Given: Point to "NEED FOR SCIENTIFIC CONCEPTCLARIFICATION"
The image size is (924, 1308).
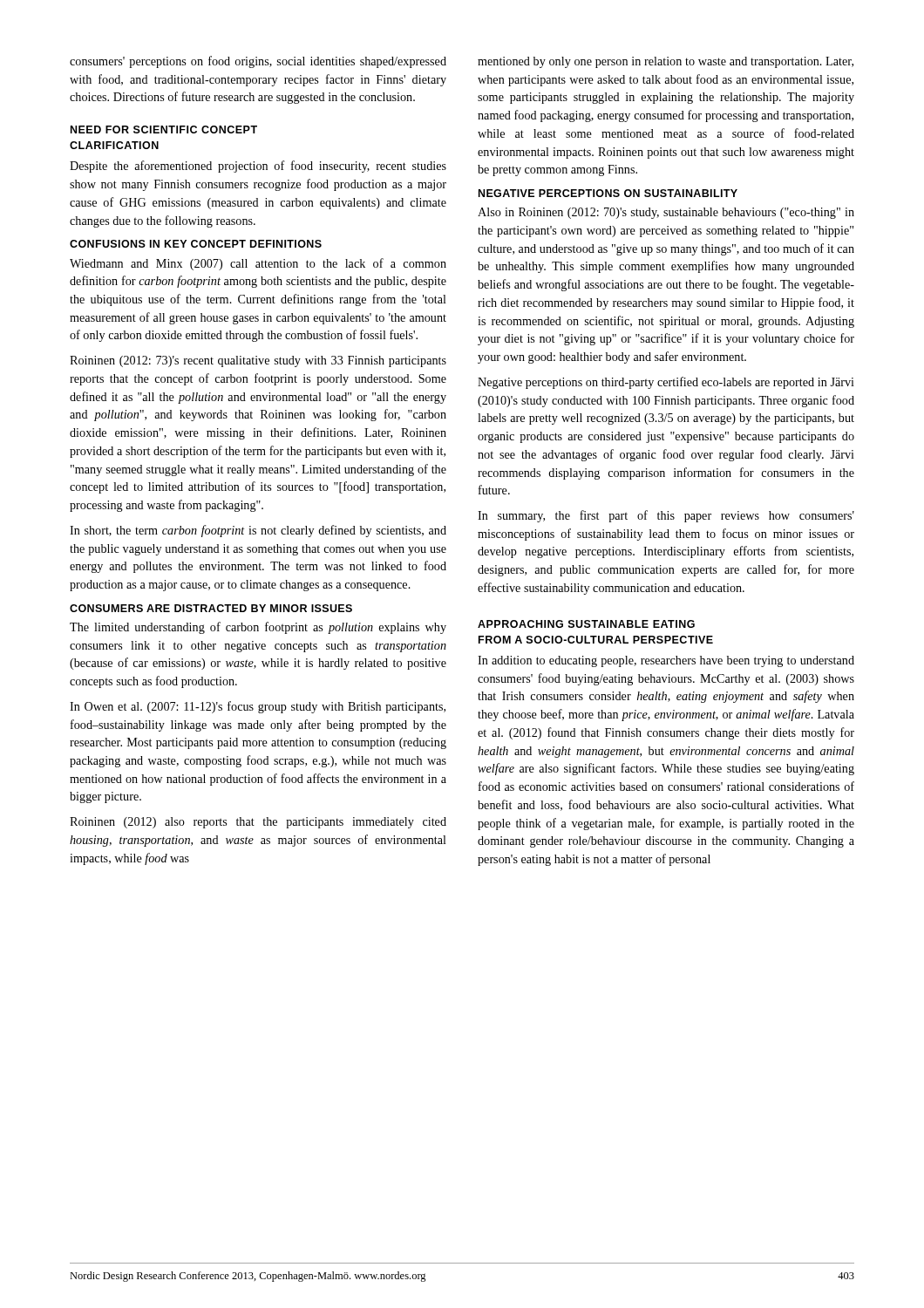Looking at the screenshot, I should click(x=164, y=138).
